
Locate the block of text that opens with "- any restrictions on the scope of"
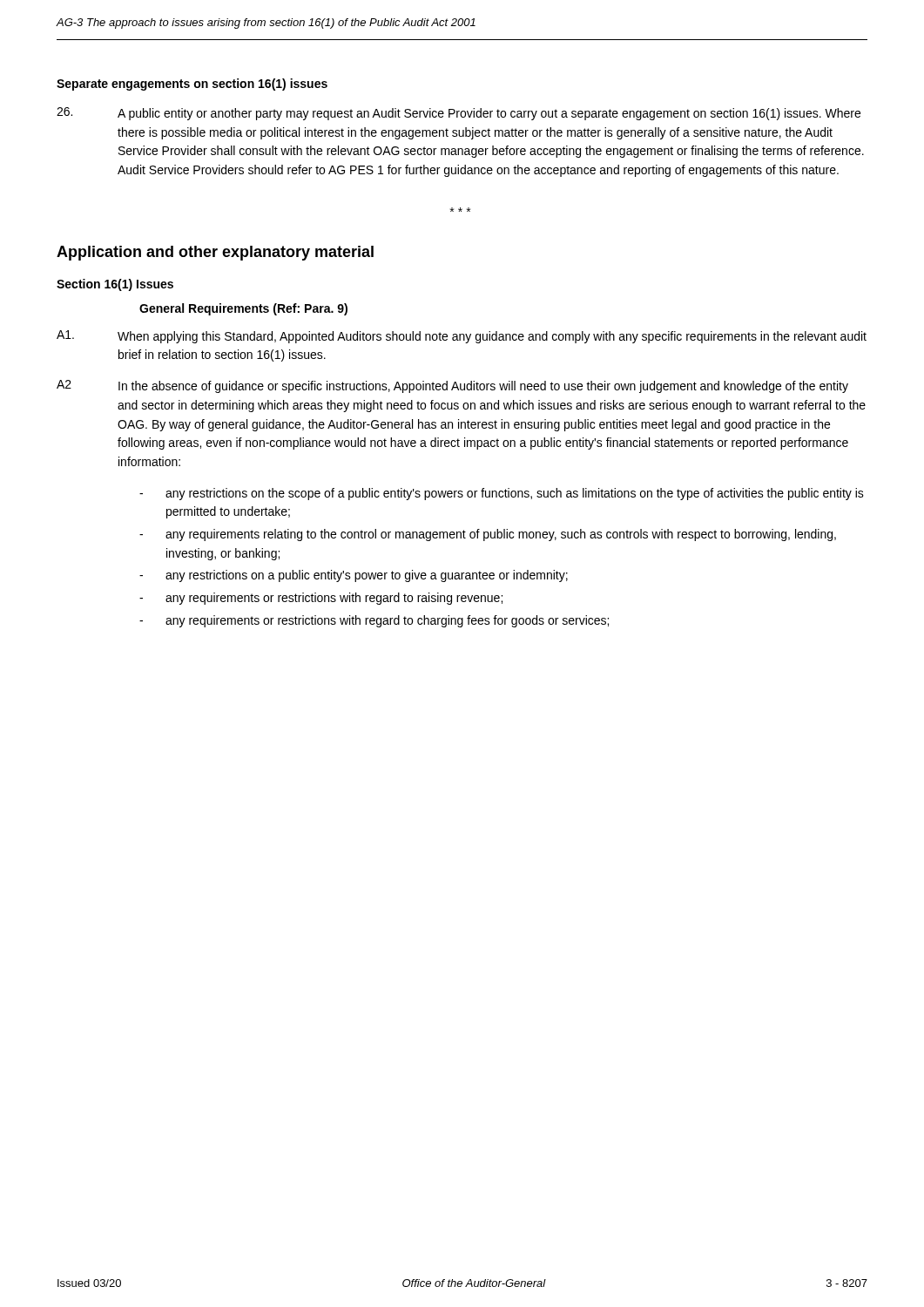click(503, 503)
